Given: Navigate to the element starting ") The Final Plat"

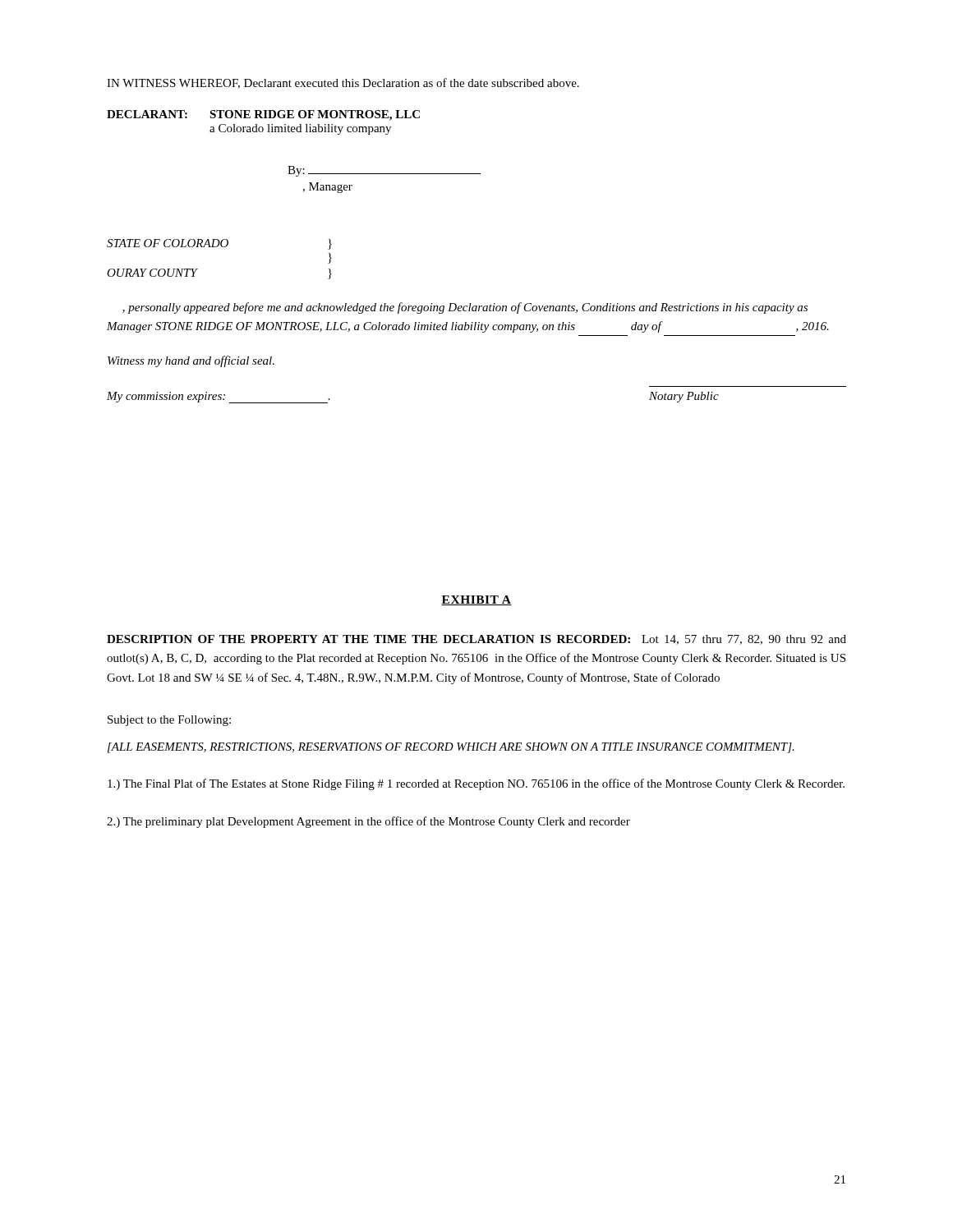Looking at the screenshot, I should 476,784.
